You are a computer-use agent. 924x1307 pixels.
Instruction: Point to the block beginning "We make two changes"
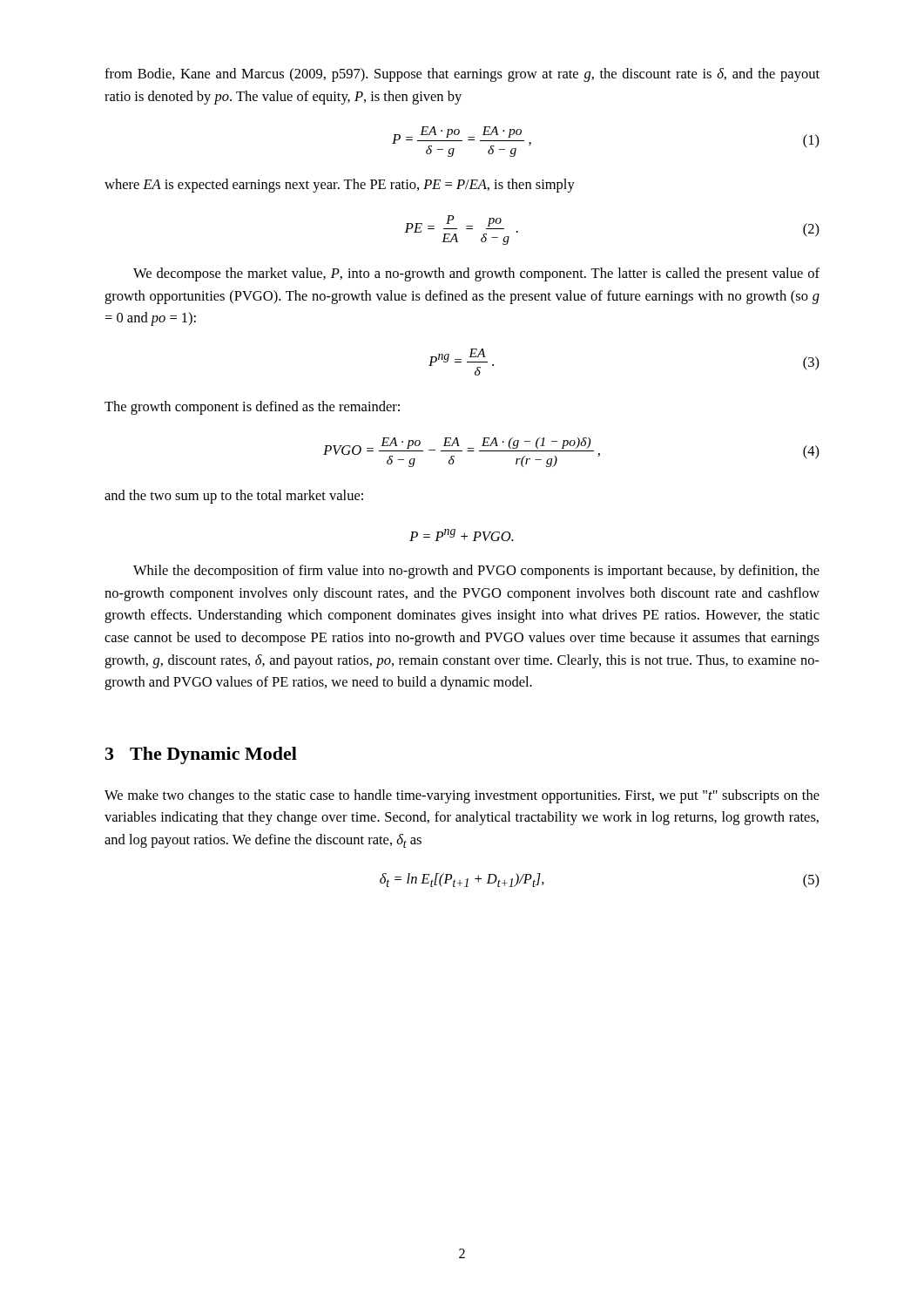point(462,819)
